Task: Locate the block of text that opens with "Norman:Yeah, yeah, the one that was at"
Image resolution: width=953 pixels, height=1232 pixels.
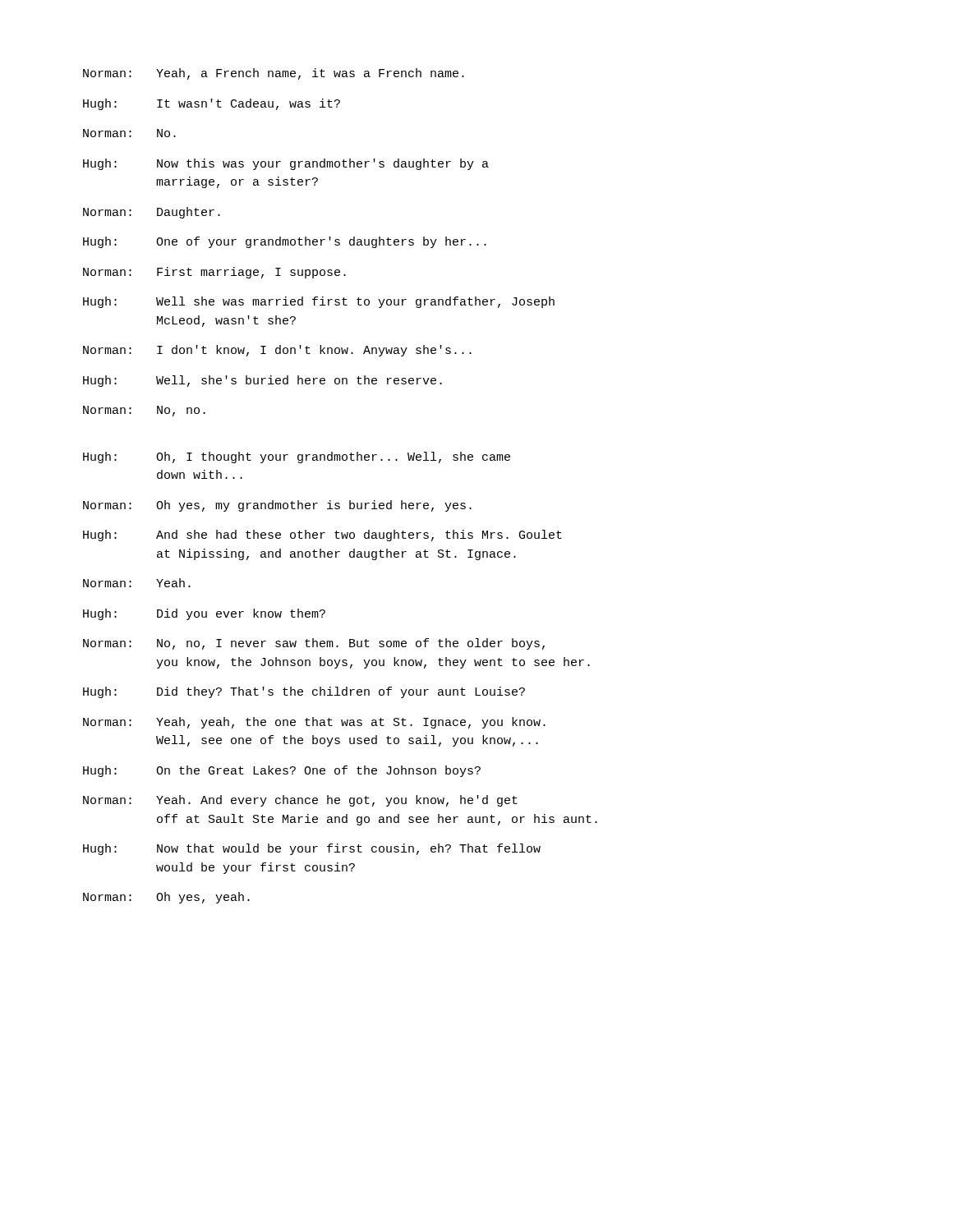Action: [x=460, y=733]
